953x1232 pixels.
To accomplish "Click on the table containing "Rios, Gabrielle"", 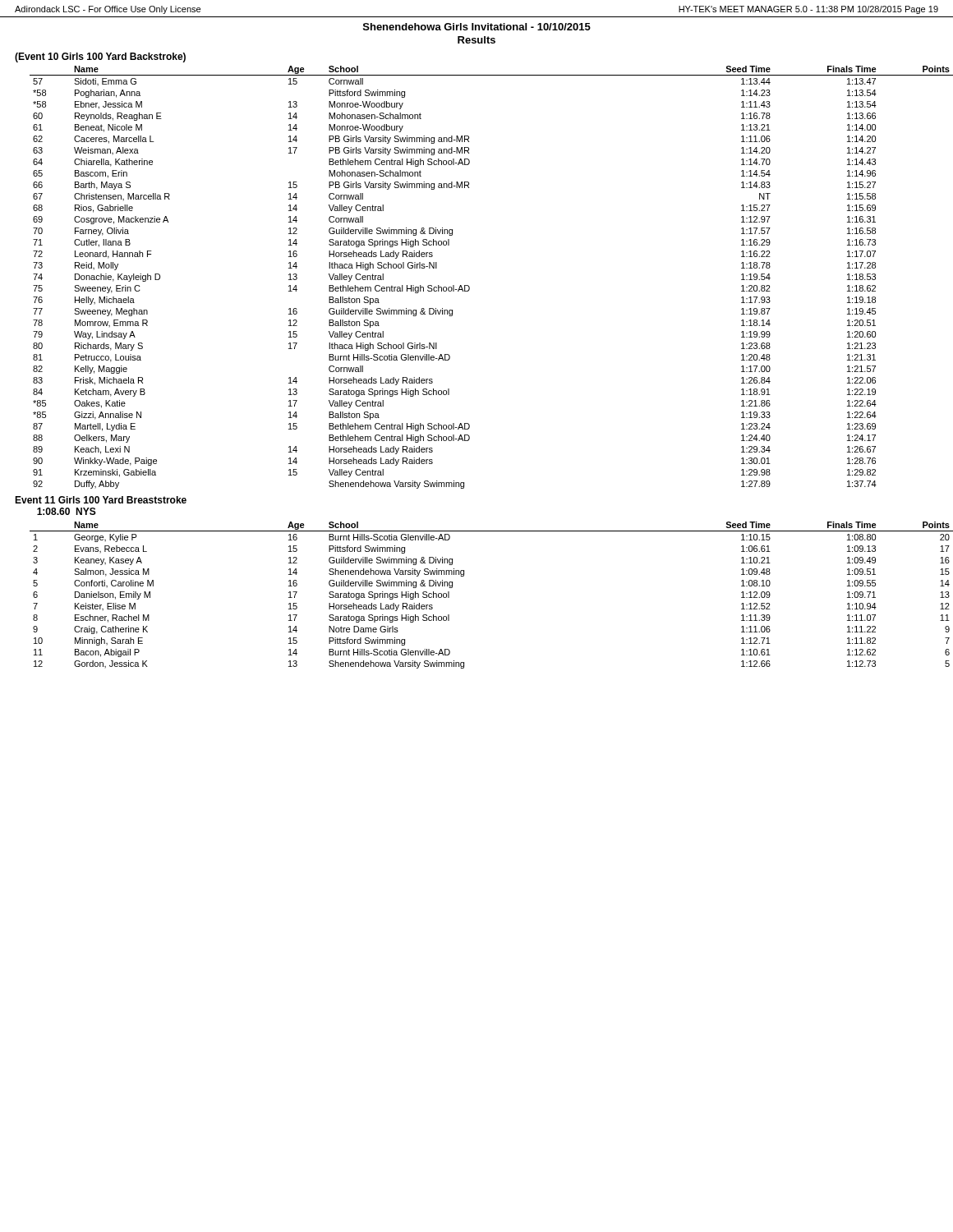I will 476,276.
